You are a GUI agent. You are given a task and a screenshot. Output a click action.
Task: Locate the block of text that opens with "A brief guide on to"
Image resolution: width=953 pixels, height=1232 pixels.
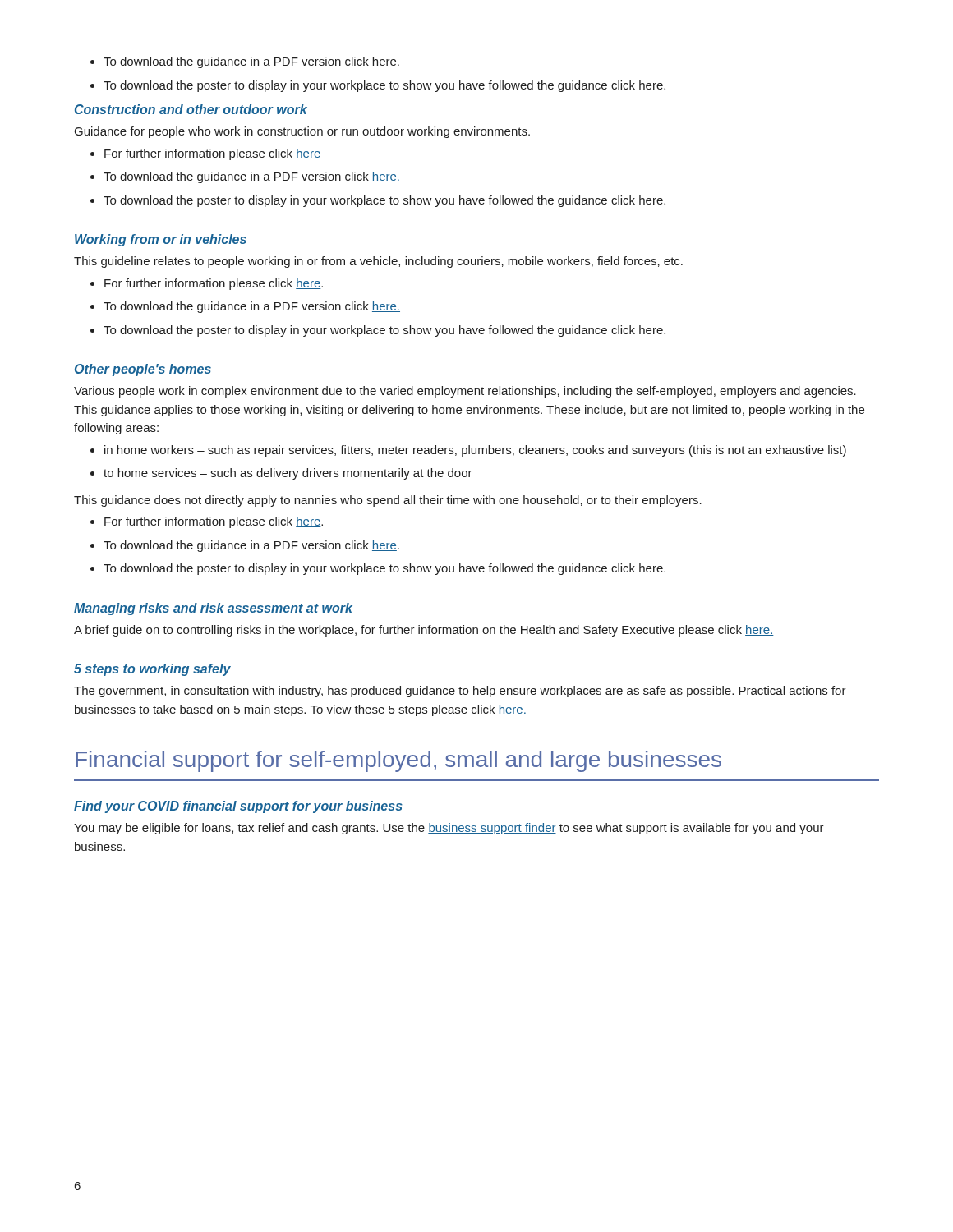click(424, 629)
